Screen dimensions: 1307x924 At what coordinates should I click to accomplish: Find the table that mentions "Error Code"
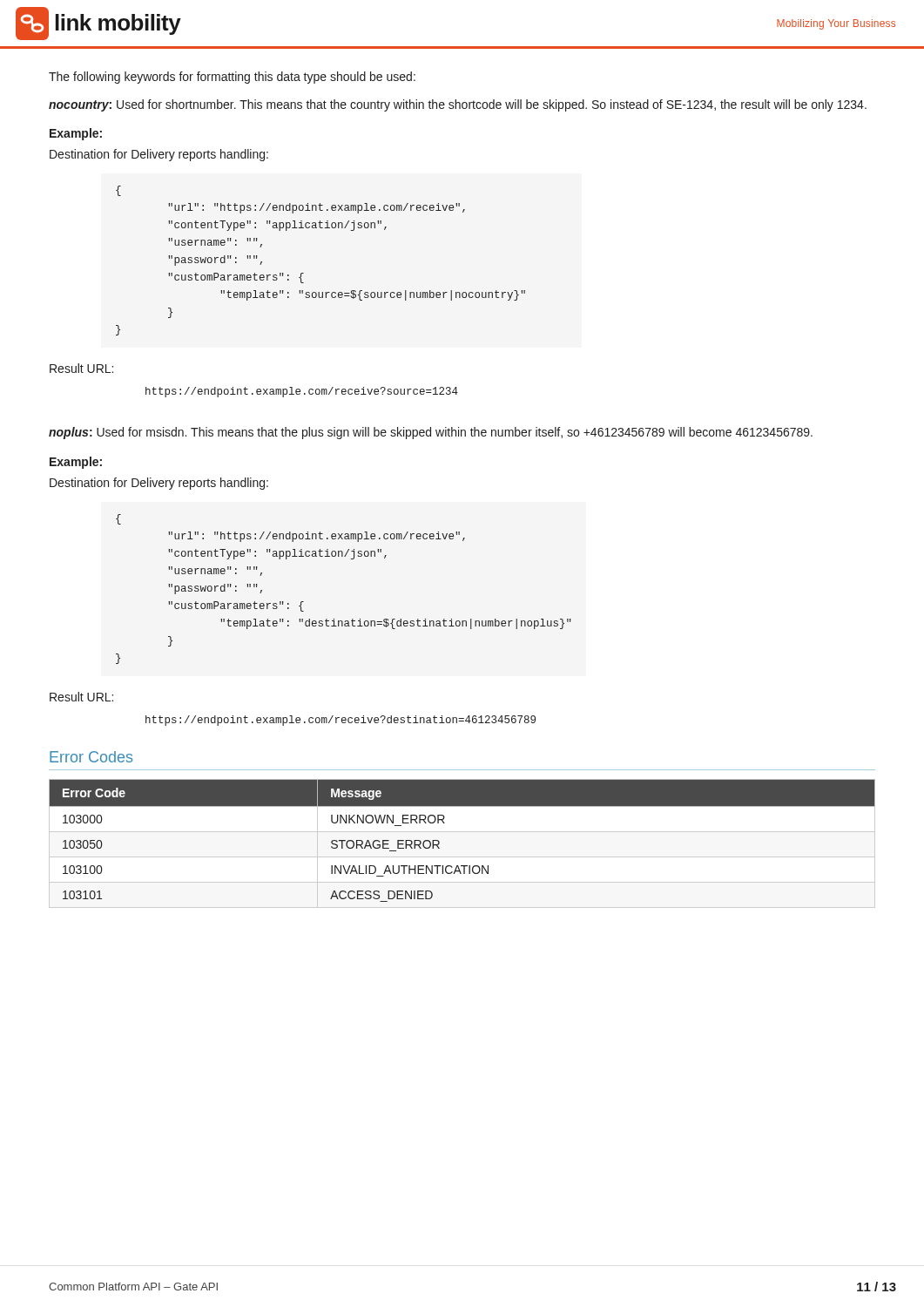462,843
